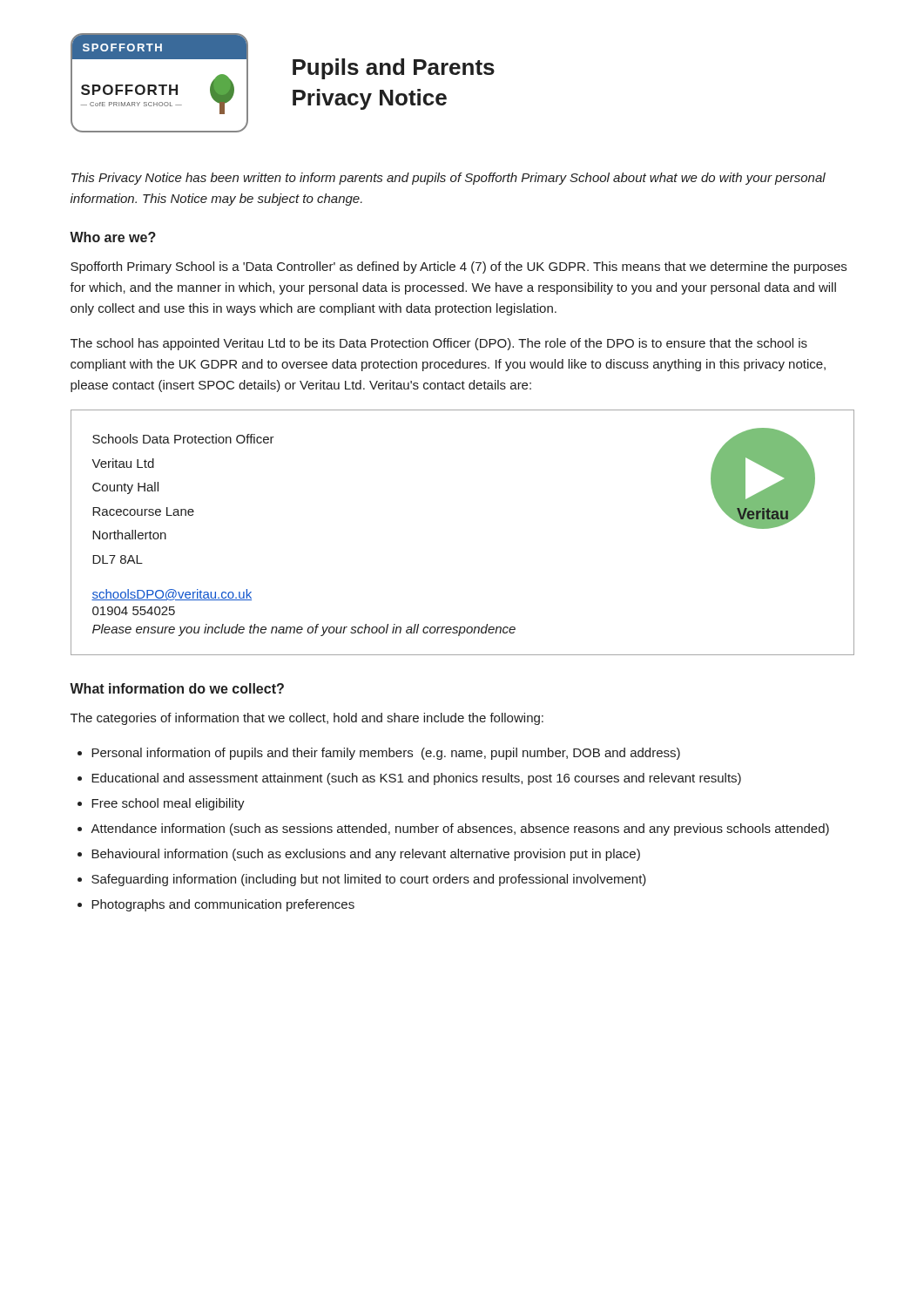Viewport: 924px width, 1307px height.
Task: Point to the block beginning "The school has appointed Veritau Ltd"
Action: pyautogui.click(x=448, y=364)
